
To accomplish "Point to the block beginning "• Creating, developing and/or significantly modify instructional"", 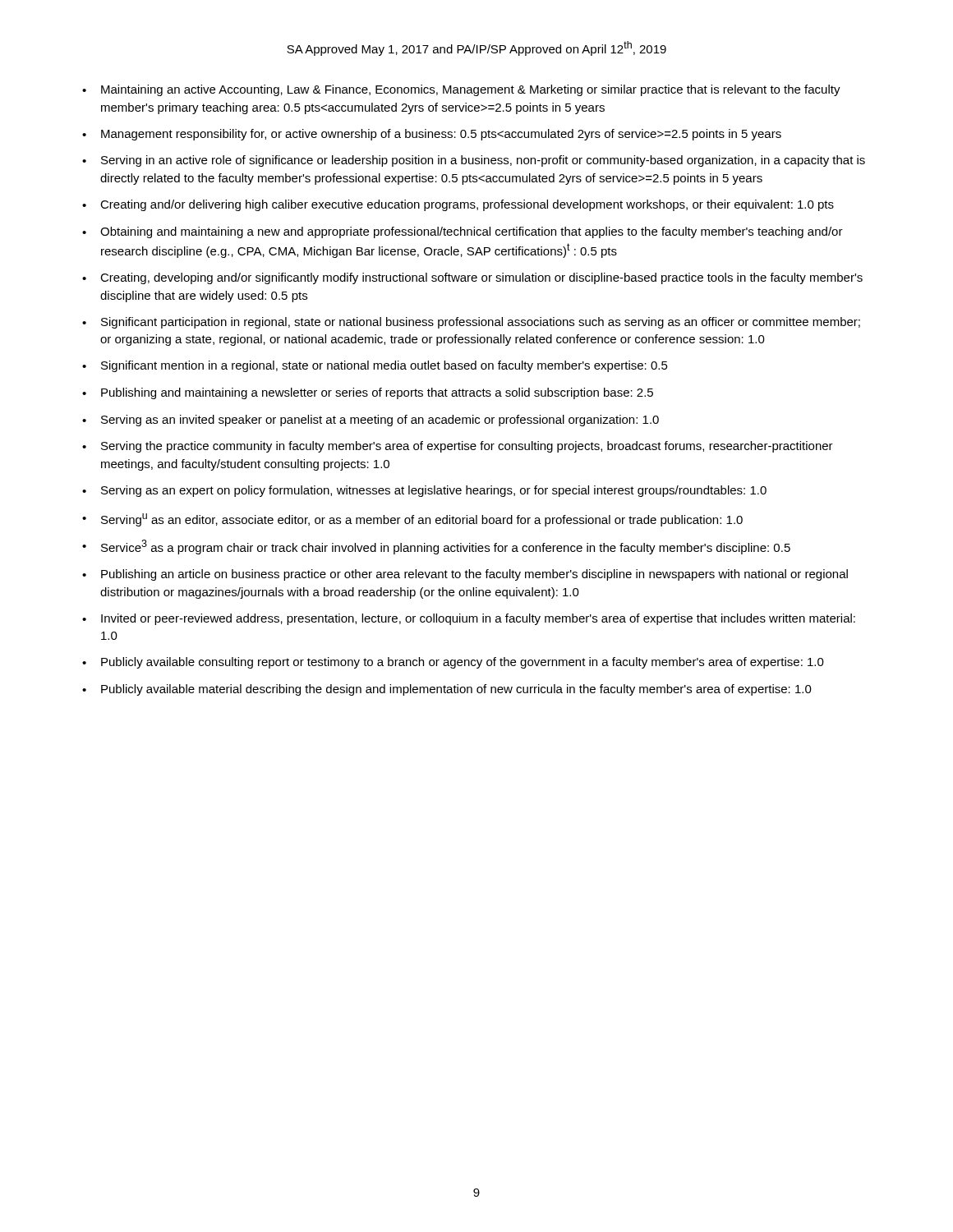I will [x=476, y=286].
